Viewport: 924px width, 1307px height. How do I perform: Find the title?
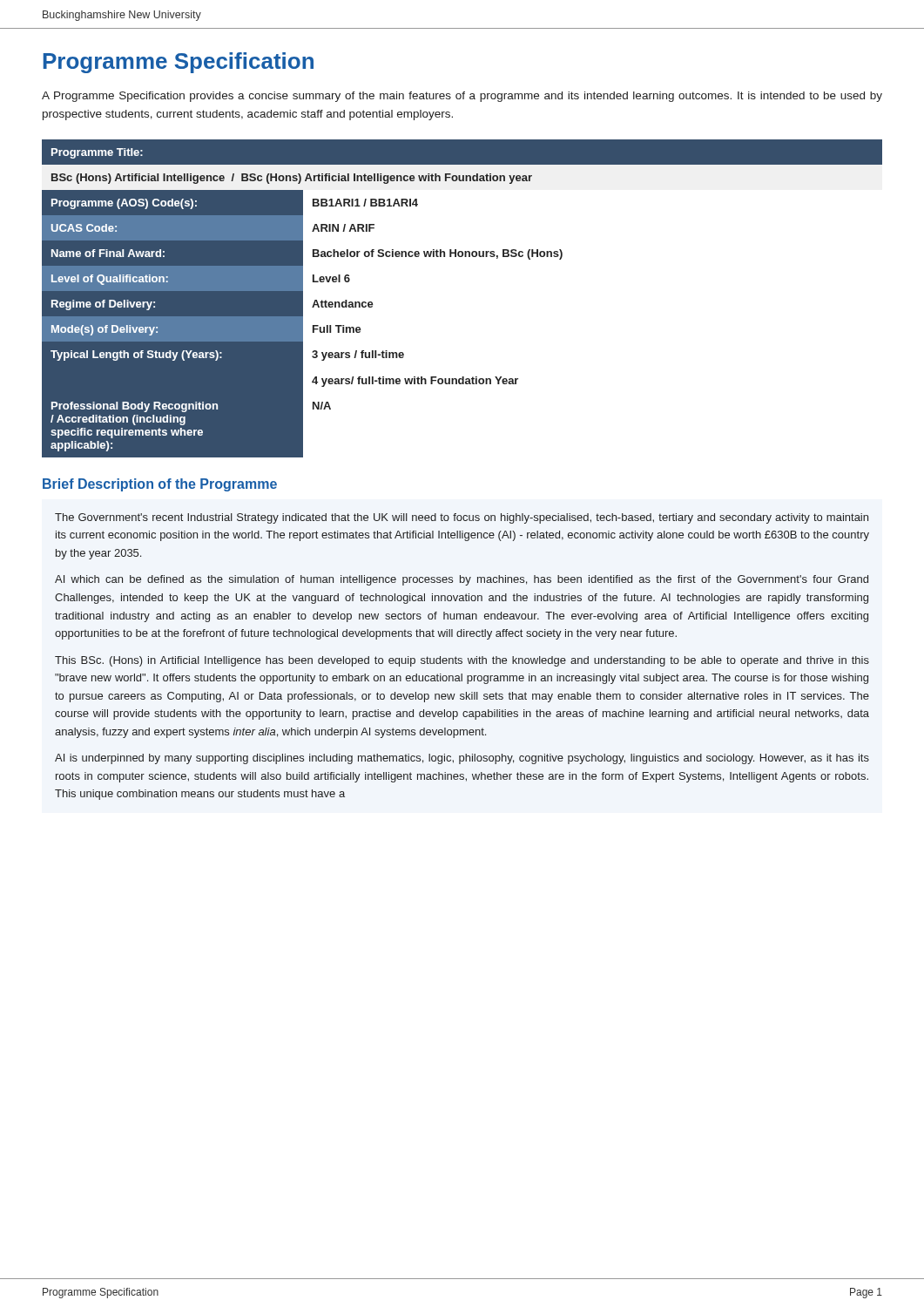point(178,61)
